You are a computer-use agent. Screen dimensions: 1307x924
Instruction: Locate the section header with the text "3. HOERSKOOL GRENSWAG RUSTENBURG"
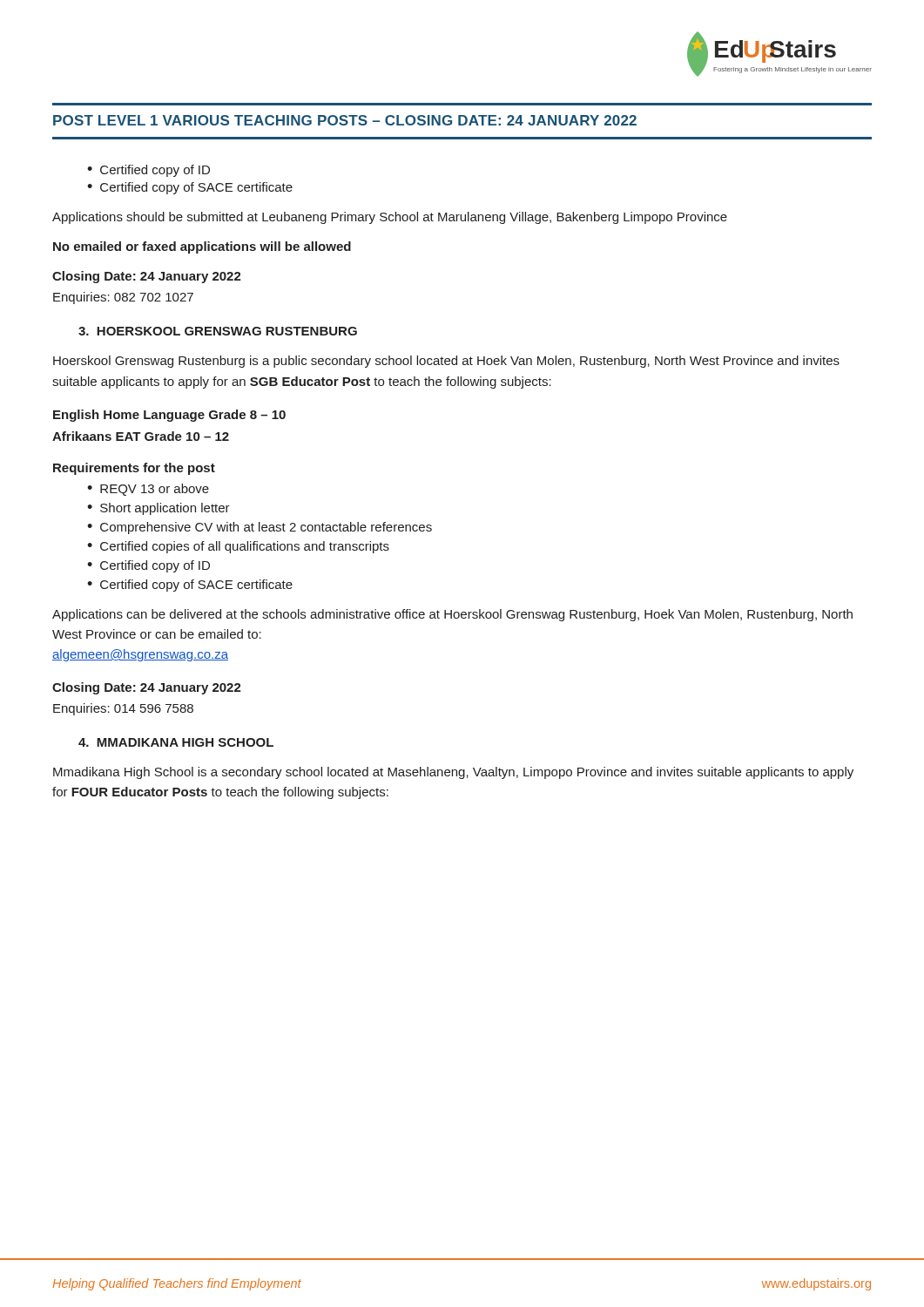218,331
